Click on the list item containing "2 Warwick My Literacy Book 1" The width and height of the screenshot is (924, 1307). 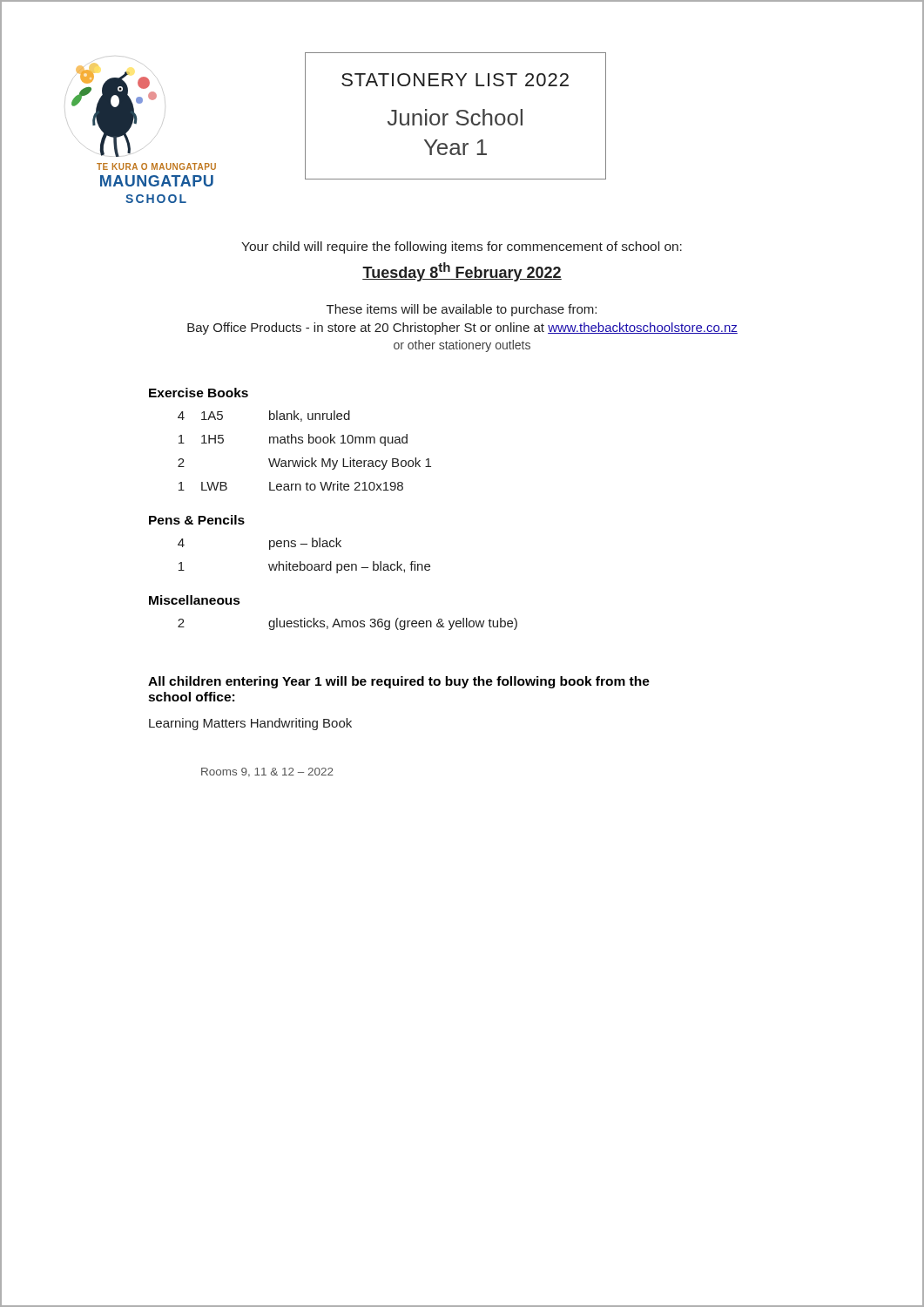coord(294,463)
